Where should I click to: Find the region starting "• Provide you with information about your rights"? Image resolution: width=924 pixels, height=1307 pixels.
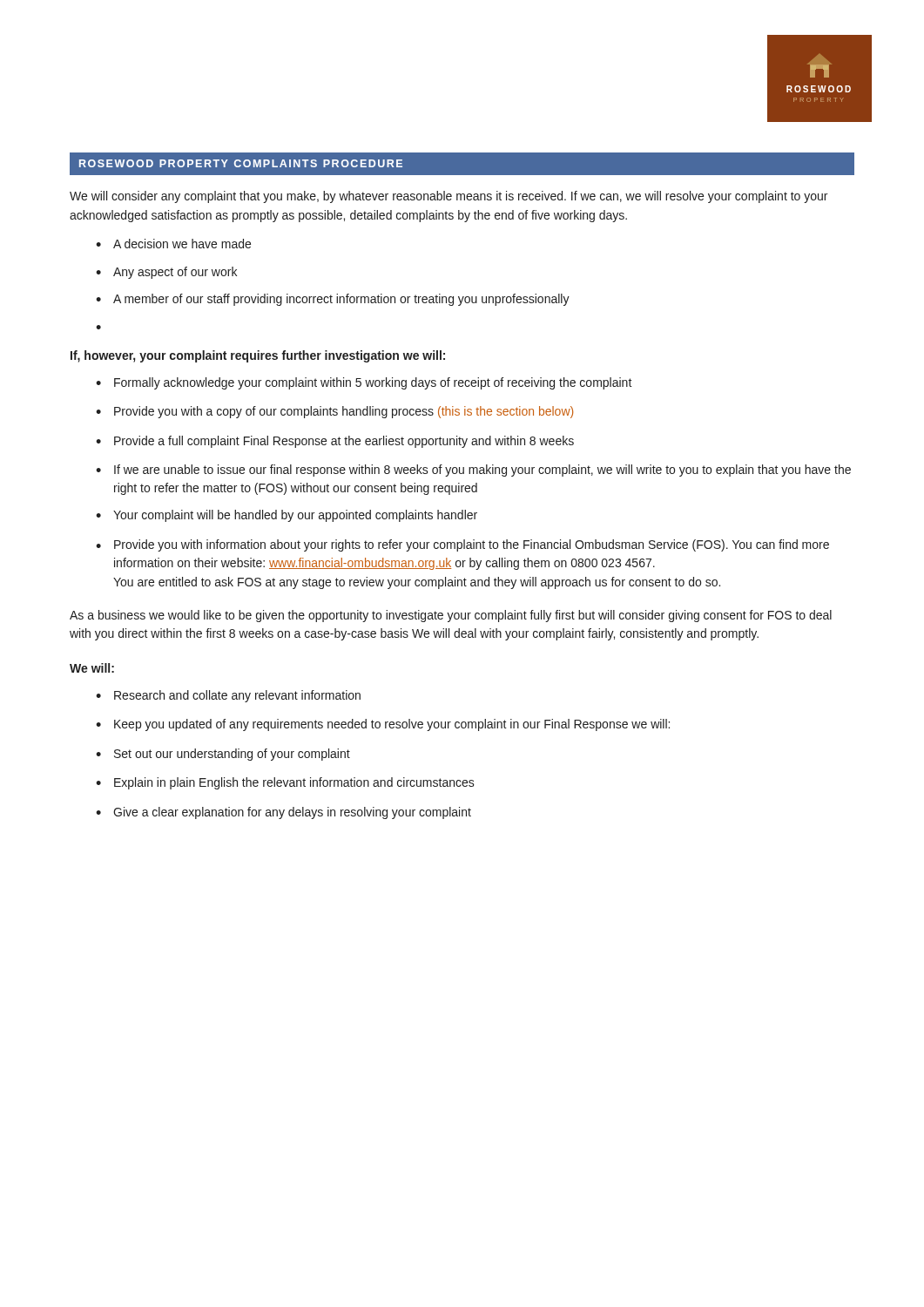tap(475, 564)
